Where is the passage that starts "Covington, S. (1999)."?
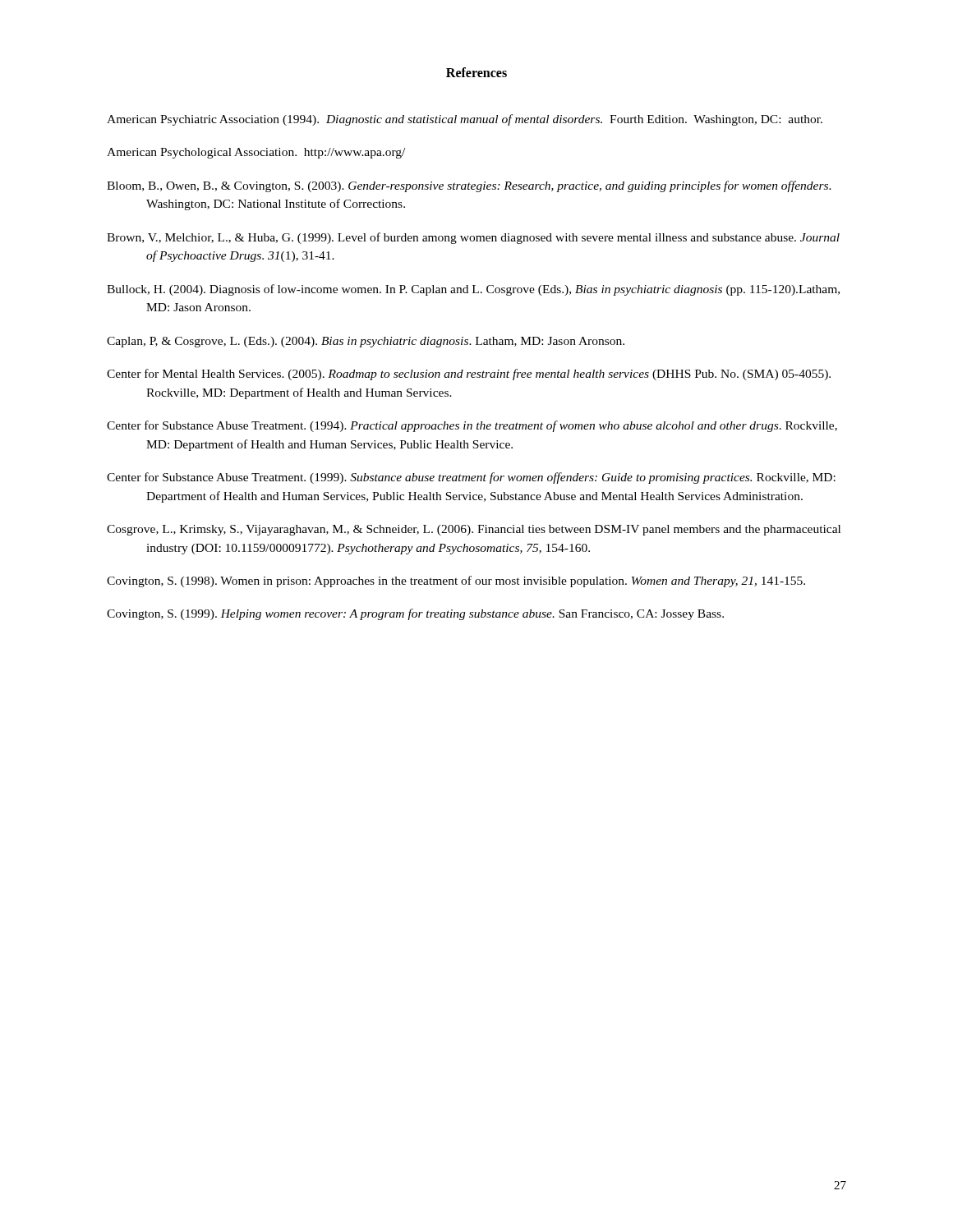Image resolution: width=953 pixels, height=1232 pixels. point(416,613)
